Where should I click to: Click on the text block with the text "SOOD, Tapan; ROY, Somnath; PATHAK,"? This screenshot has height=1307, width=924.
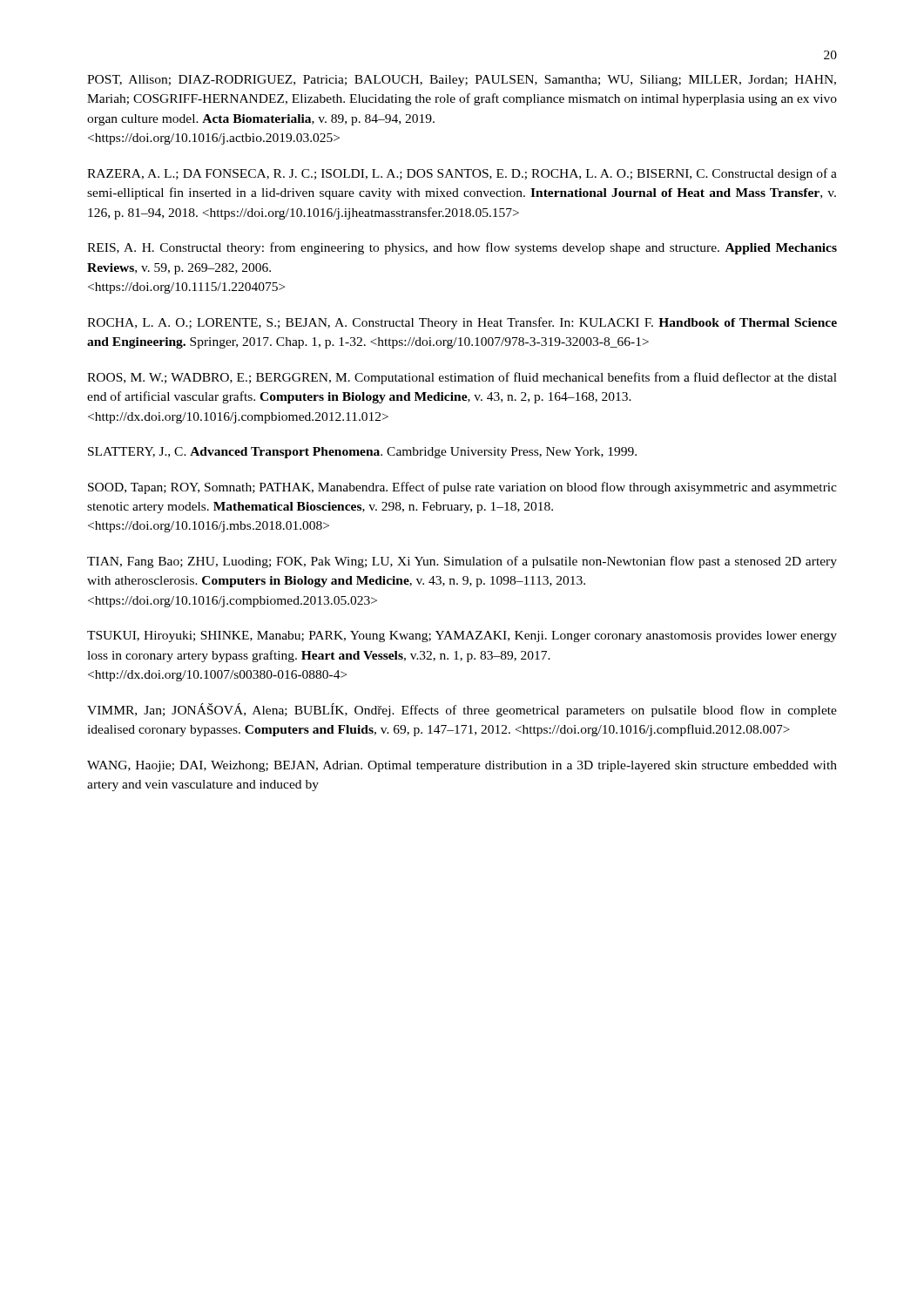(x=462, y=506)
